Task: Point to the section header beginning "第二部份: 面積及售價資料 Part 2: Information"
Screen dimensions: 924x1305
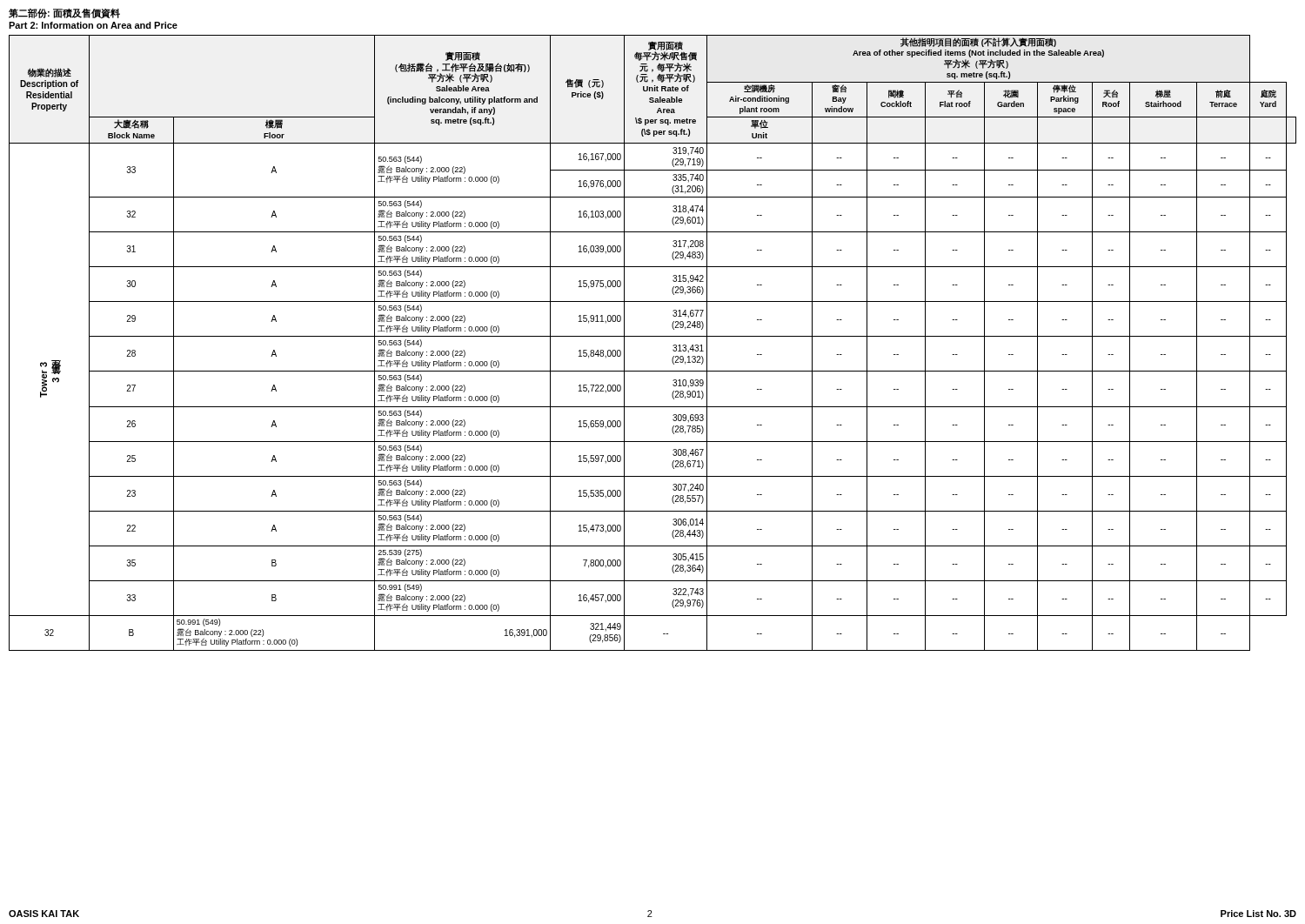Action: coord(64,13)
